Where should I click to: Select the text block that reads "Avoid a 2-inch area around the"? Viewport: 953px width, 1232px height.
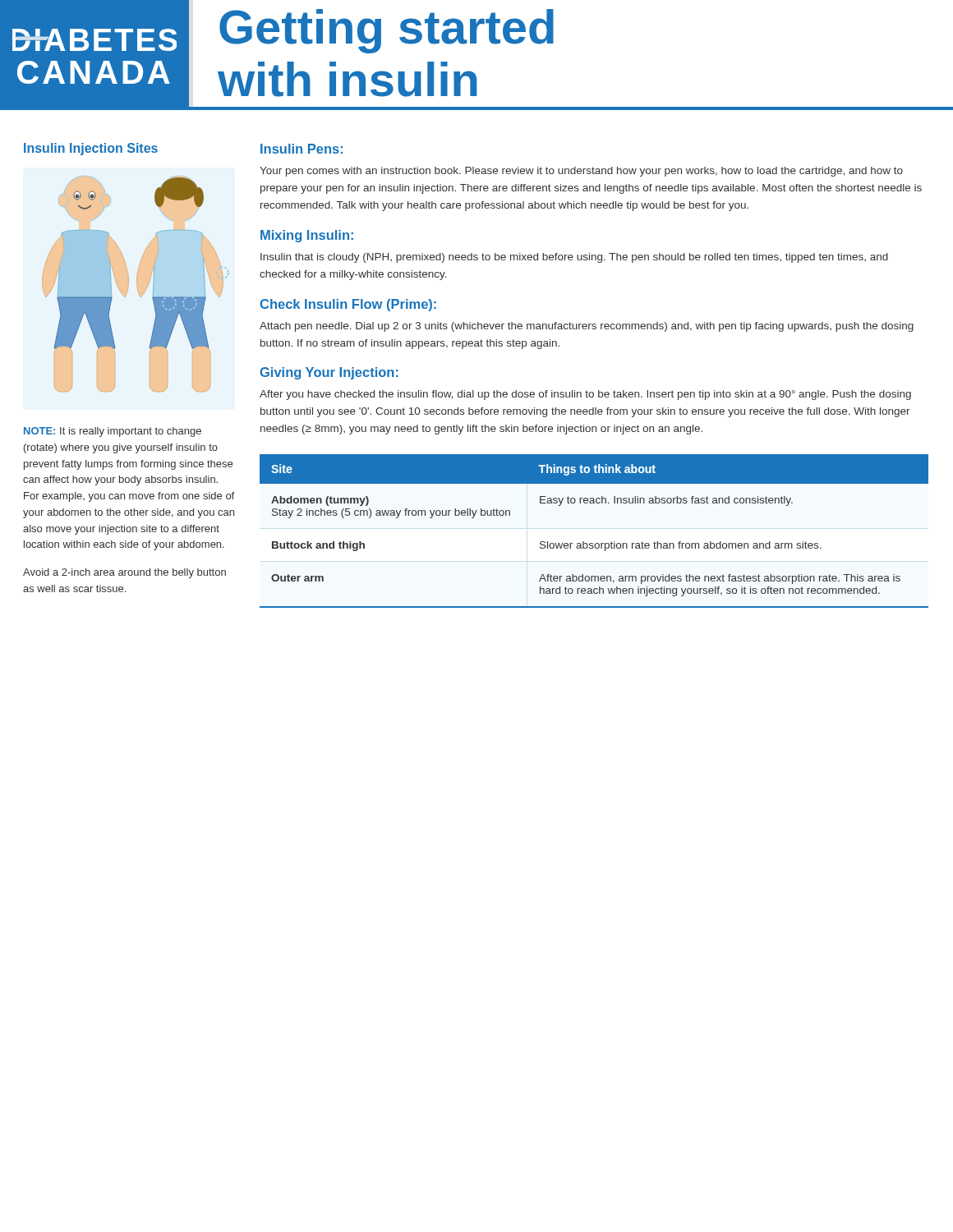pyautogui.click(x=125, y=580)
